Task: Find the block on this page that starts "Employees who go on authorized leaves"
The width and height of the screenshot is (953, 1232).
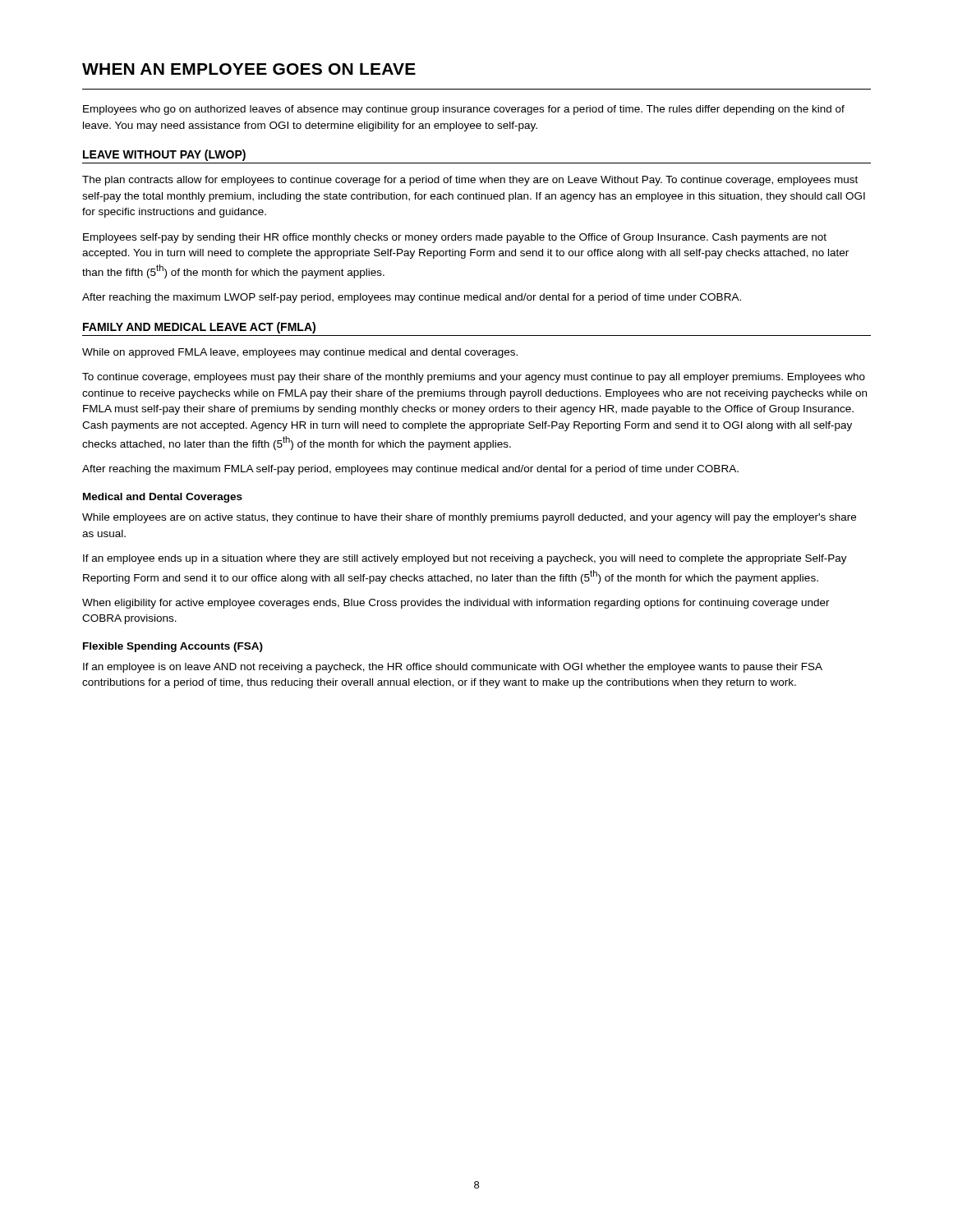Action: [x=476, y=117]
